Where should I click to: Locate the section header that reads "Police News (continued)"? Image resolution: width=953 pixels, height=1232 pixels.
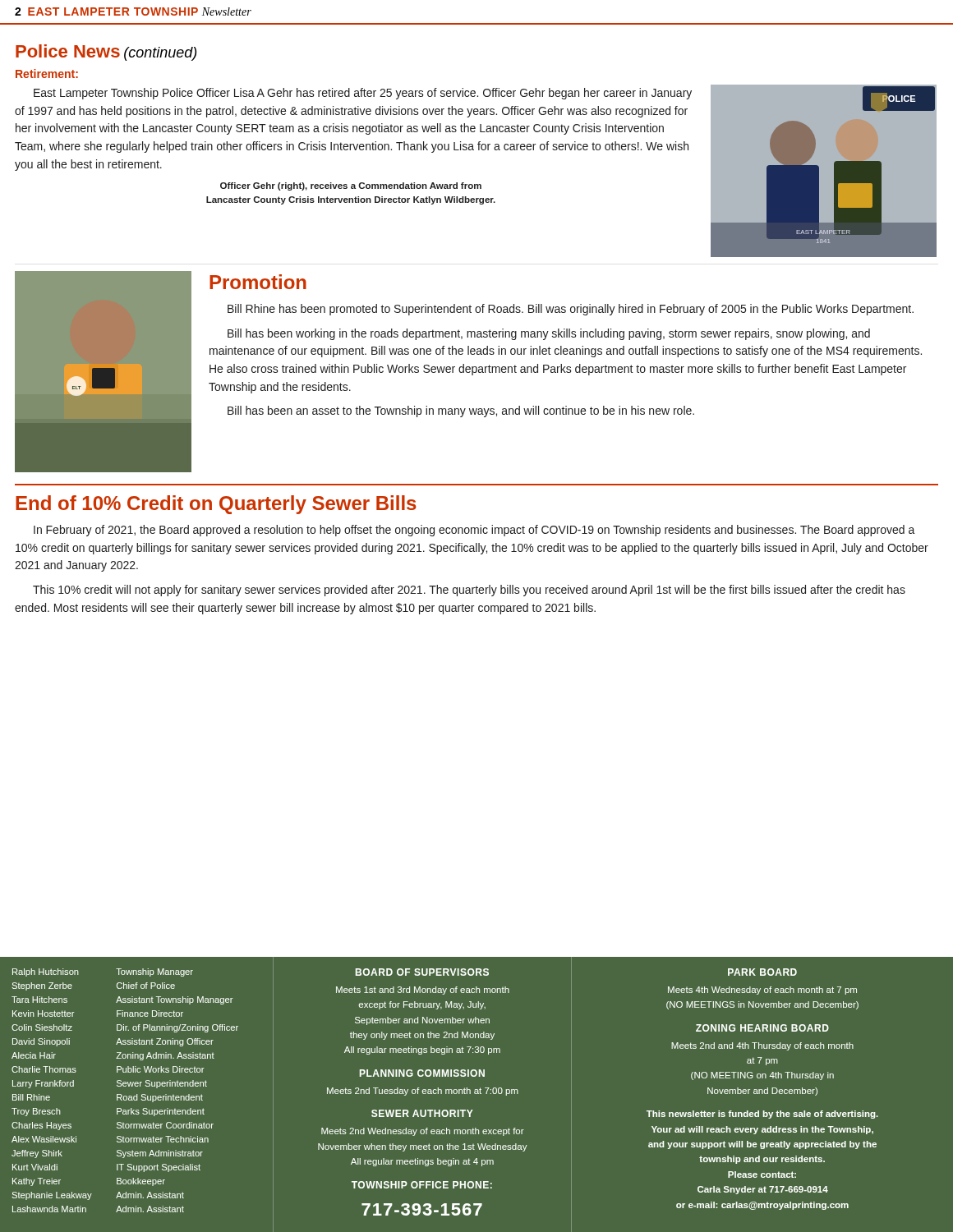point(106,51)
